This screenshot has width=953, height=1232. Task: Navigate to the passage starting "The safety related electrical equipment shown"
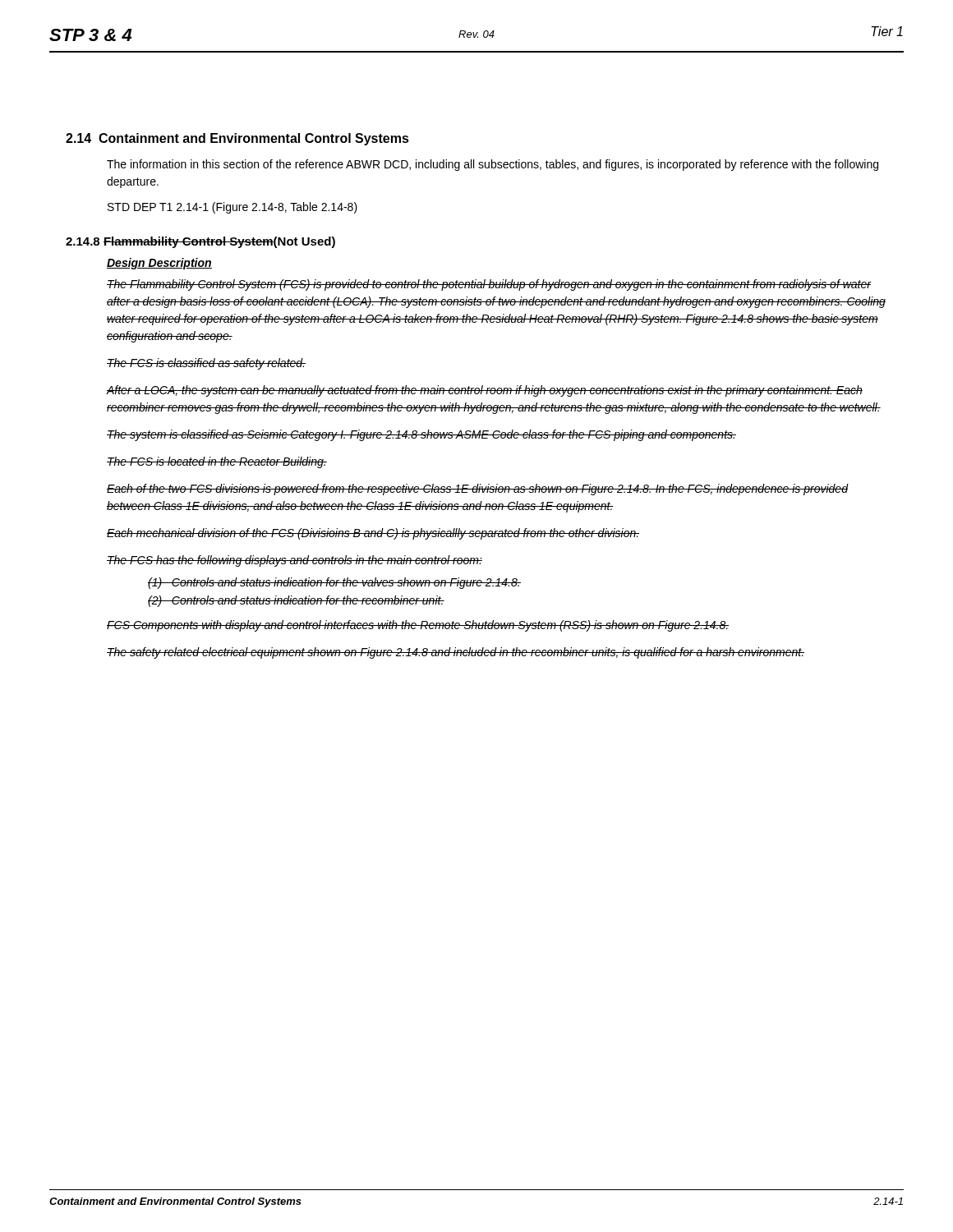456,652
